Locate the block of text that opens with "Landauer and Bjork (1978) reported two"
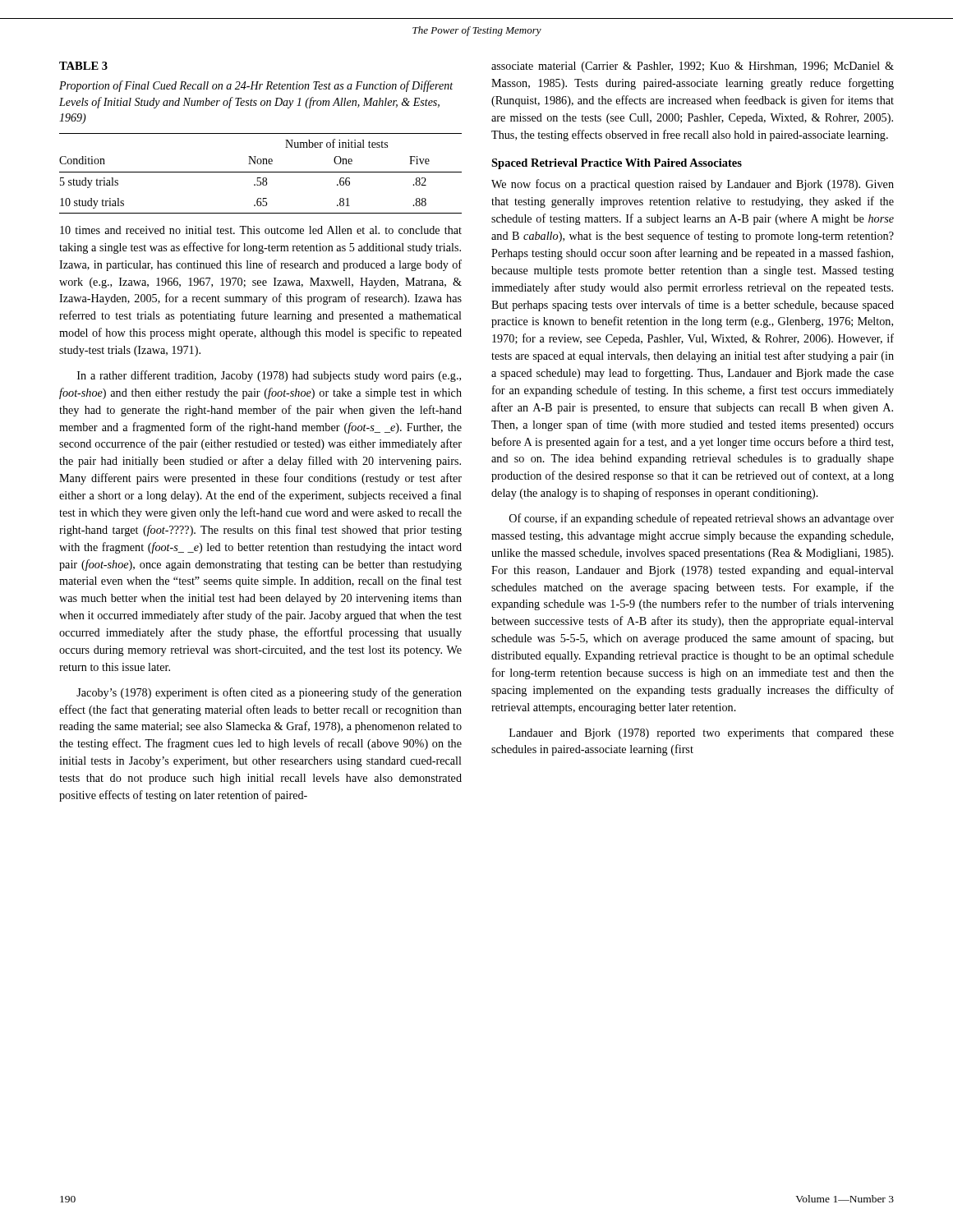Image resolution: width=953 pixels, height=1232 pixels. click(693, 741)
